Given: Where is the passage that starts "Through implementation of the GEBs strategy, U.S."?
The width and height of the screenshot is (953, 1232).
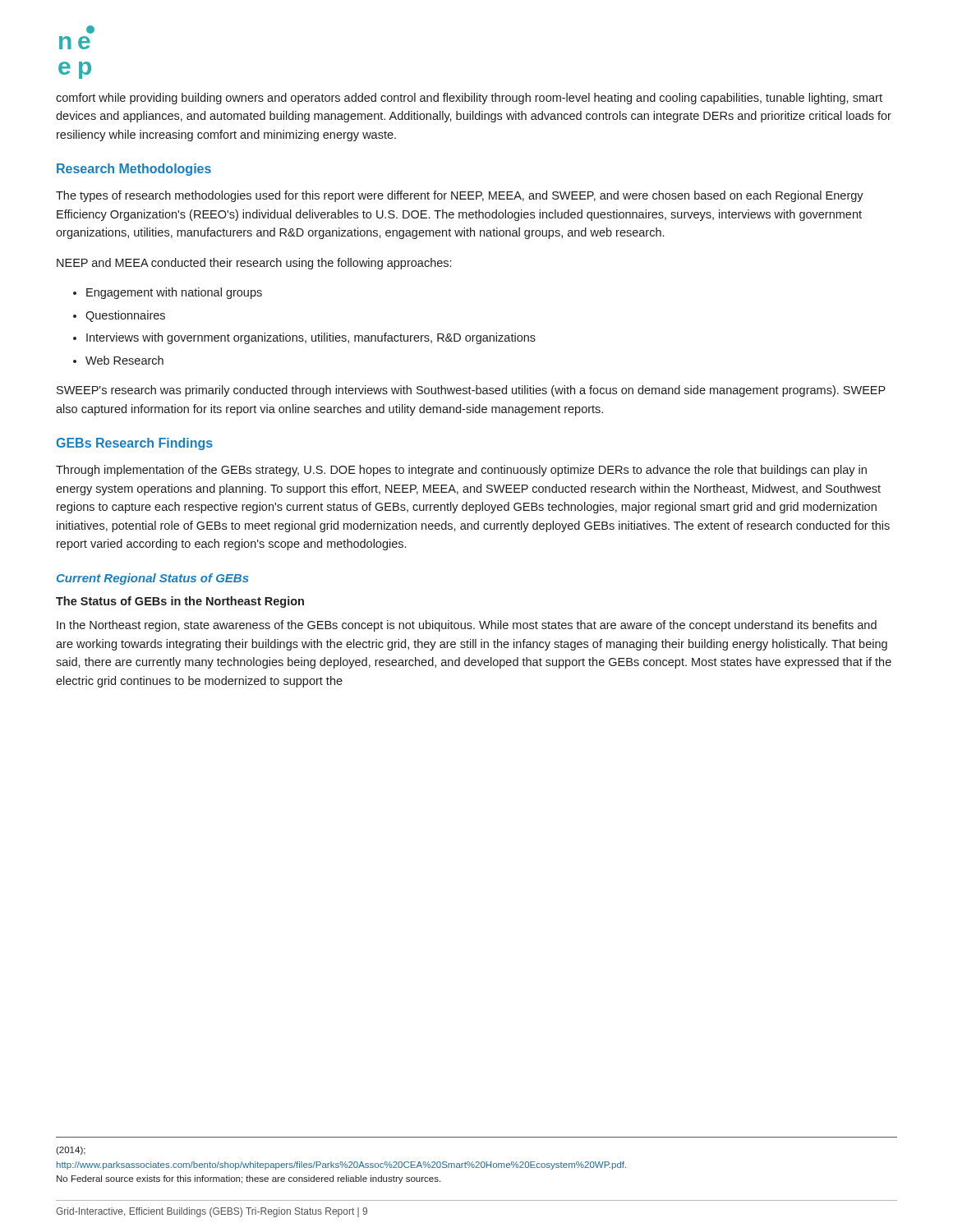Looking at the screenshot, I should pyautogui.click(x=476, y=507).
